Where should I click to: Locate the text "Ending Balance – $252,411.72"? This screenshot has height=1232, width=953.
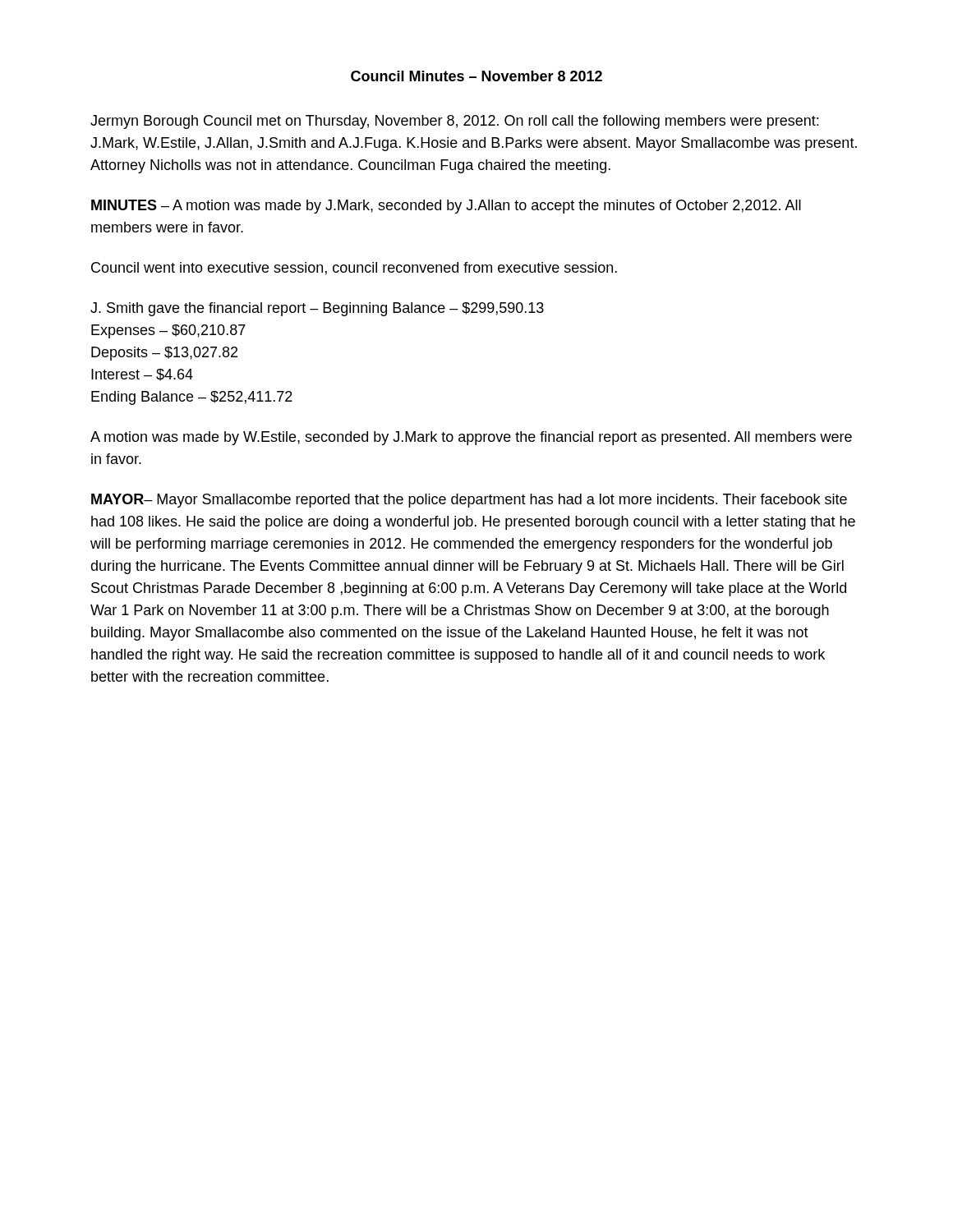click(x=192, y=397)
